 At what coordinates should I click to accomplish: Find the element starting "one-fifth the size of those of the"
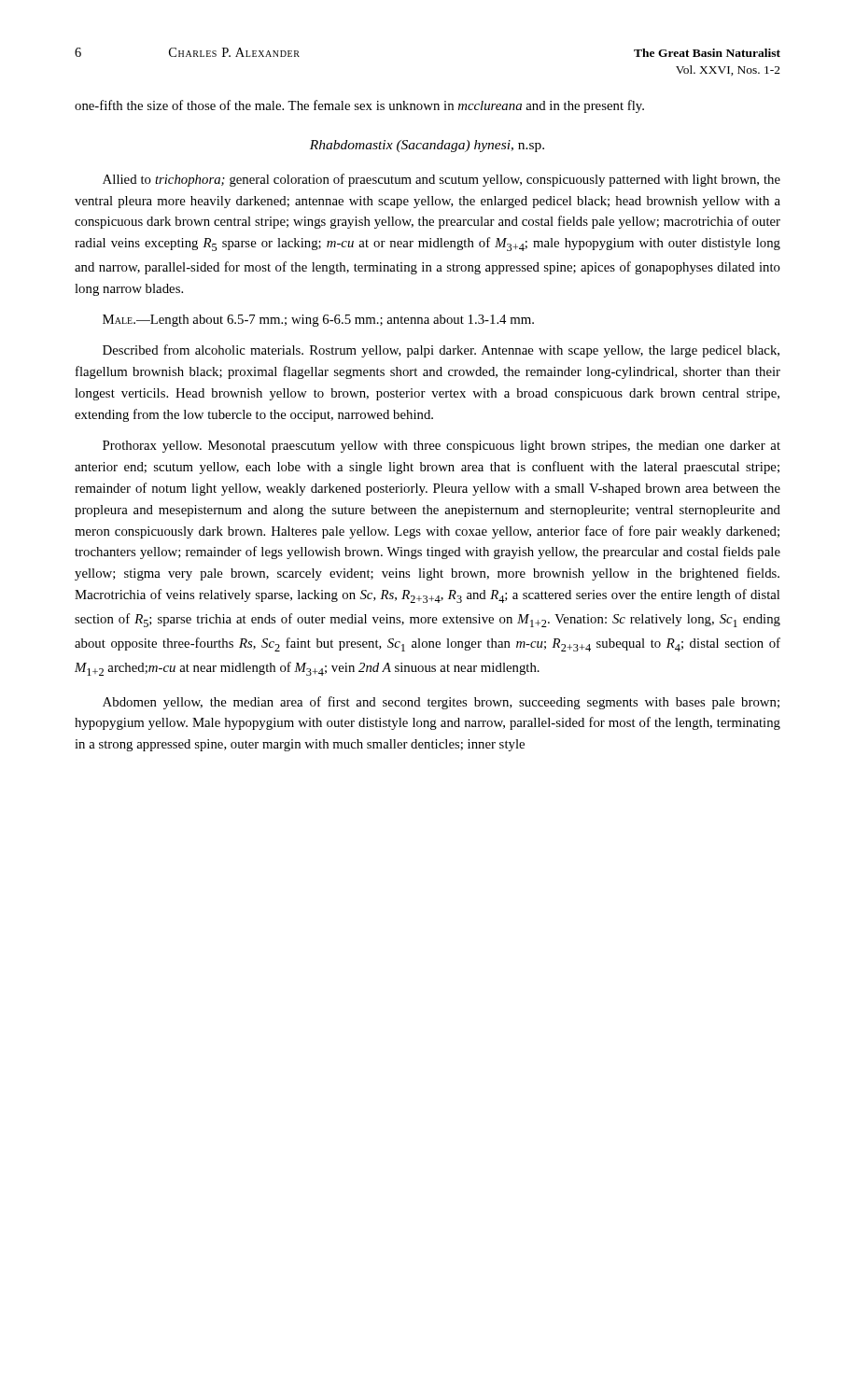point(360,106)
